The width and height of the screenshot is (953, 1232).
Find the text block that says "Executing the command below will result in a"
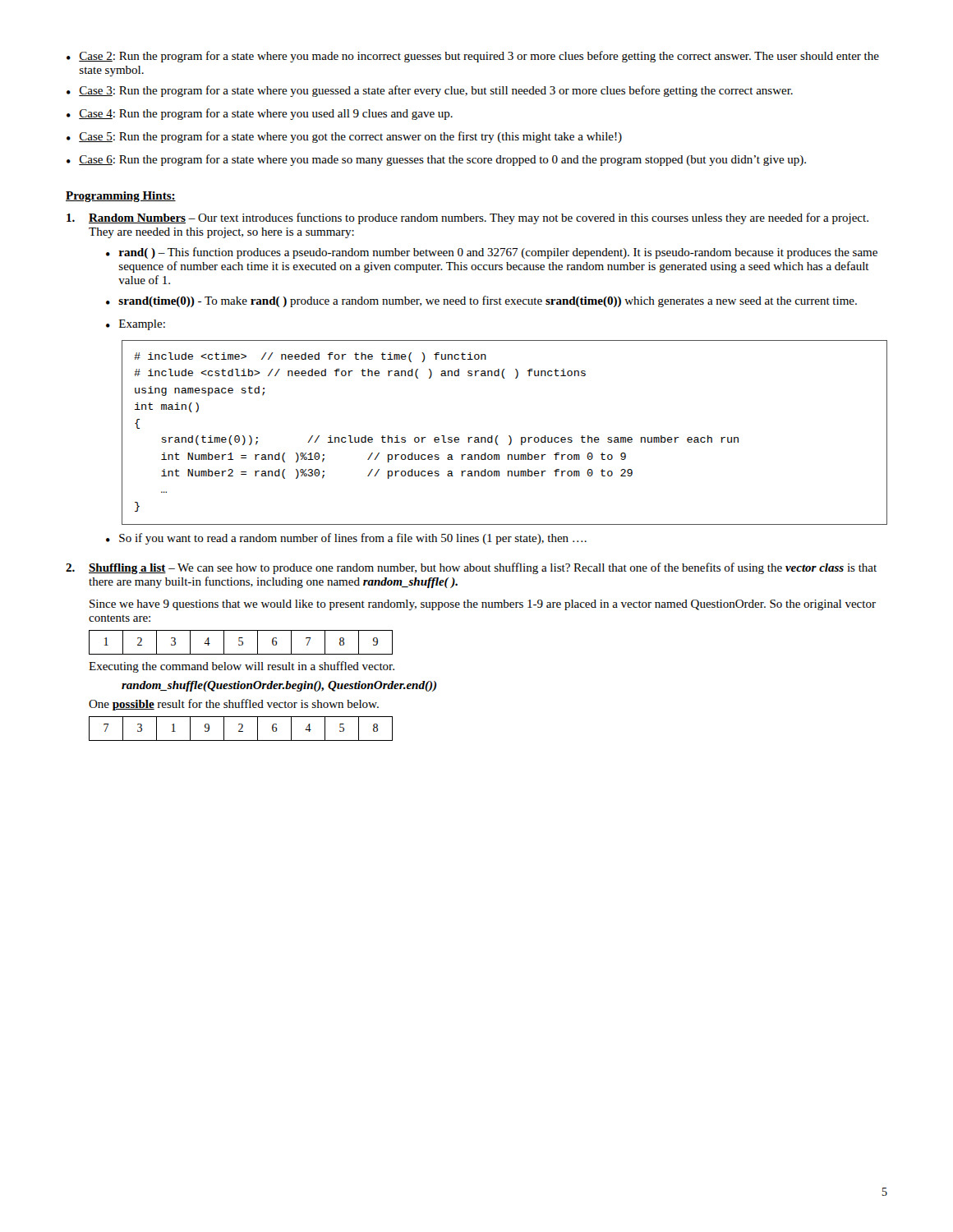[242, 666]
